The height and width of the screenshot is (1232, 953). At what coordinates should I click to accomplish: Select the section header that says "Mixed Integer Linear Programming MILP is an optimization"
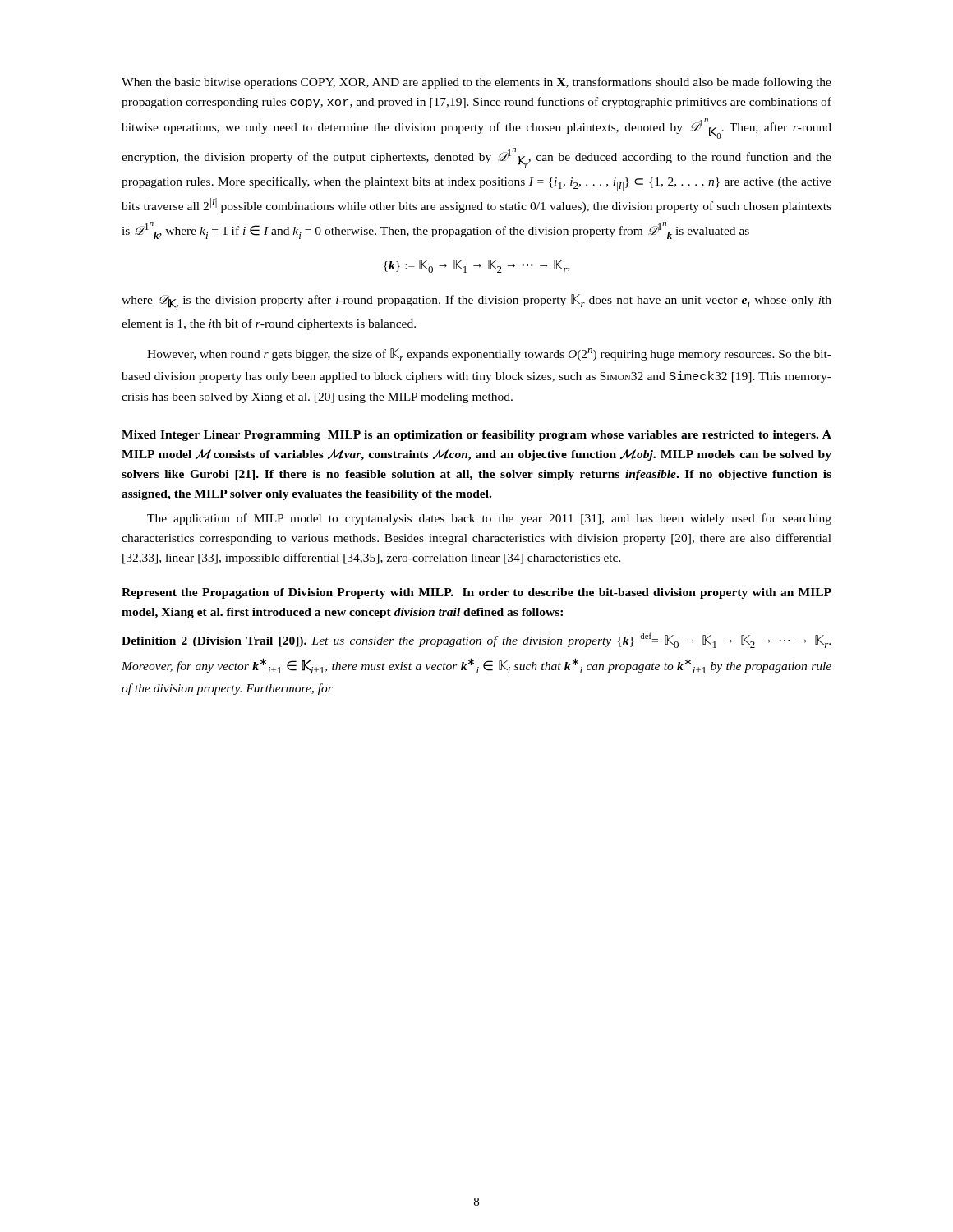pos(476,464)
